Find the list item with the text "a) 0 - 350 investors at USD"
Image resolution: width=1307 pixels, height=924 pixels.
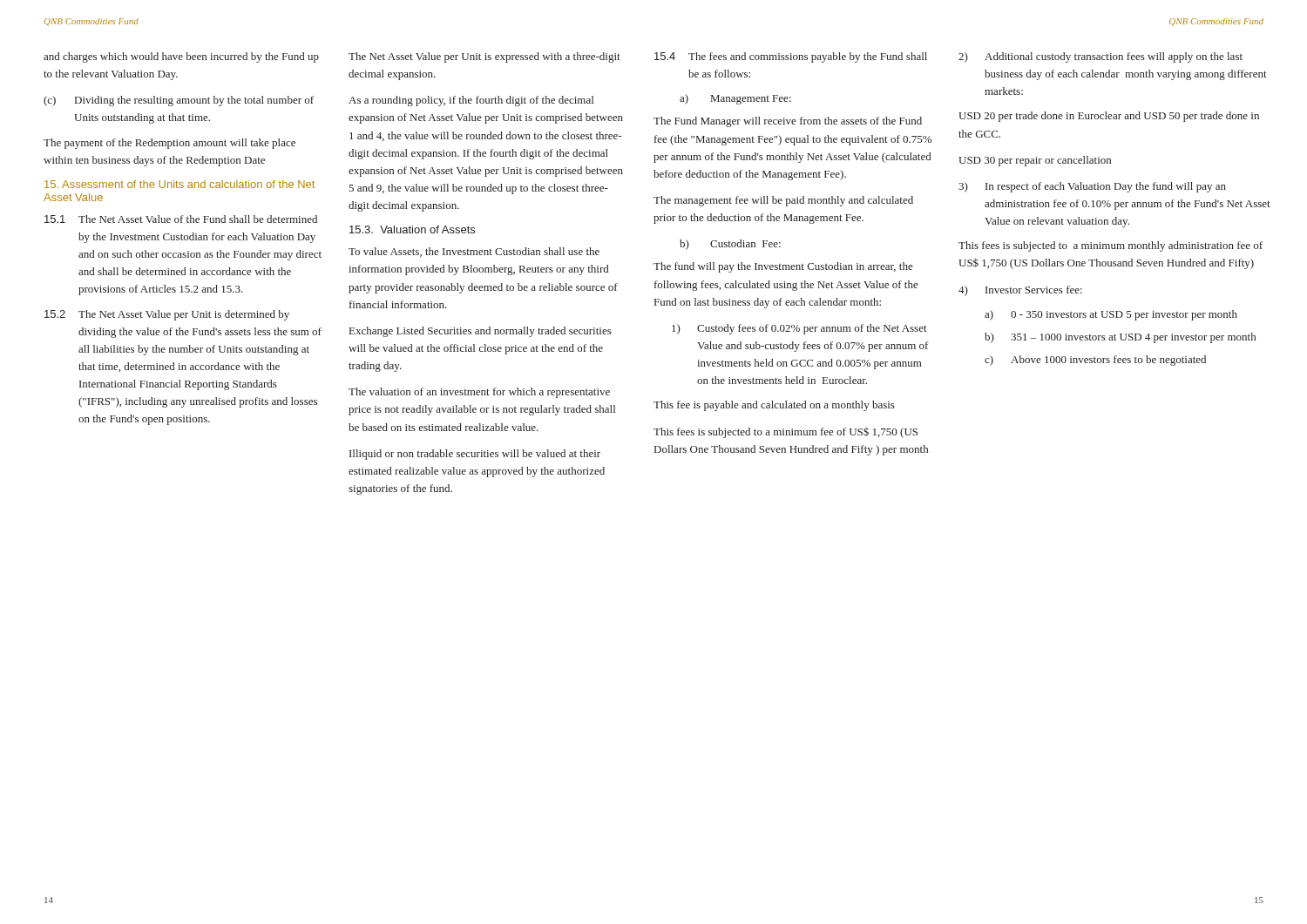pyautogui.click(x=1128, y=314)
